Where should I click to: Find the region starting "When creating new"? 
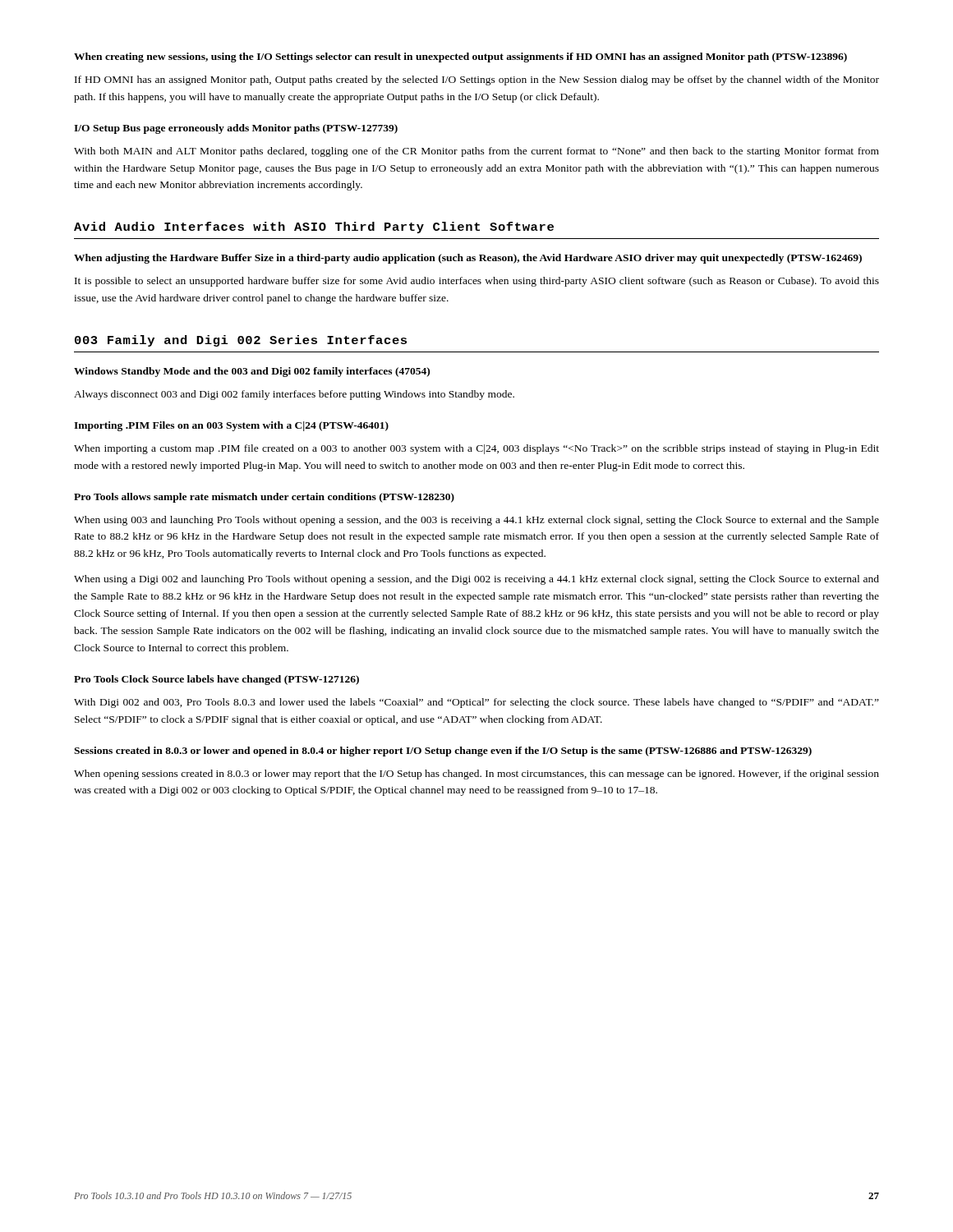pyautogui.click(x=461, y=56)
